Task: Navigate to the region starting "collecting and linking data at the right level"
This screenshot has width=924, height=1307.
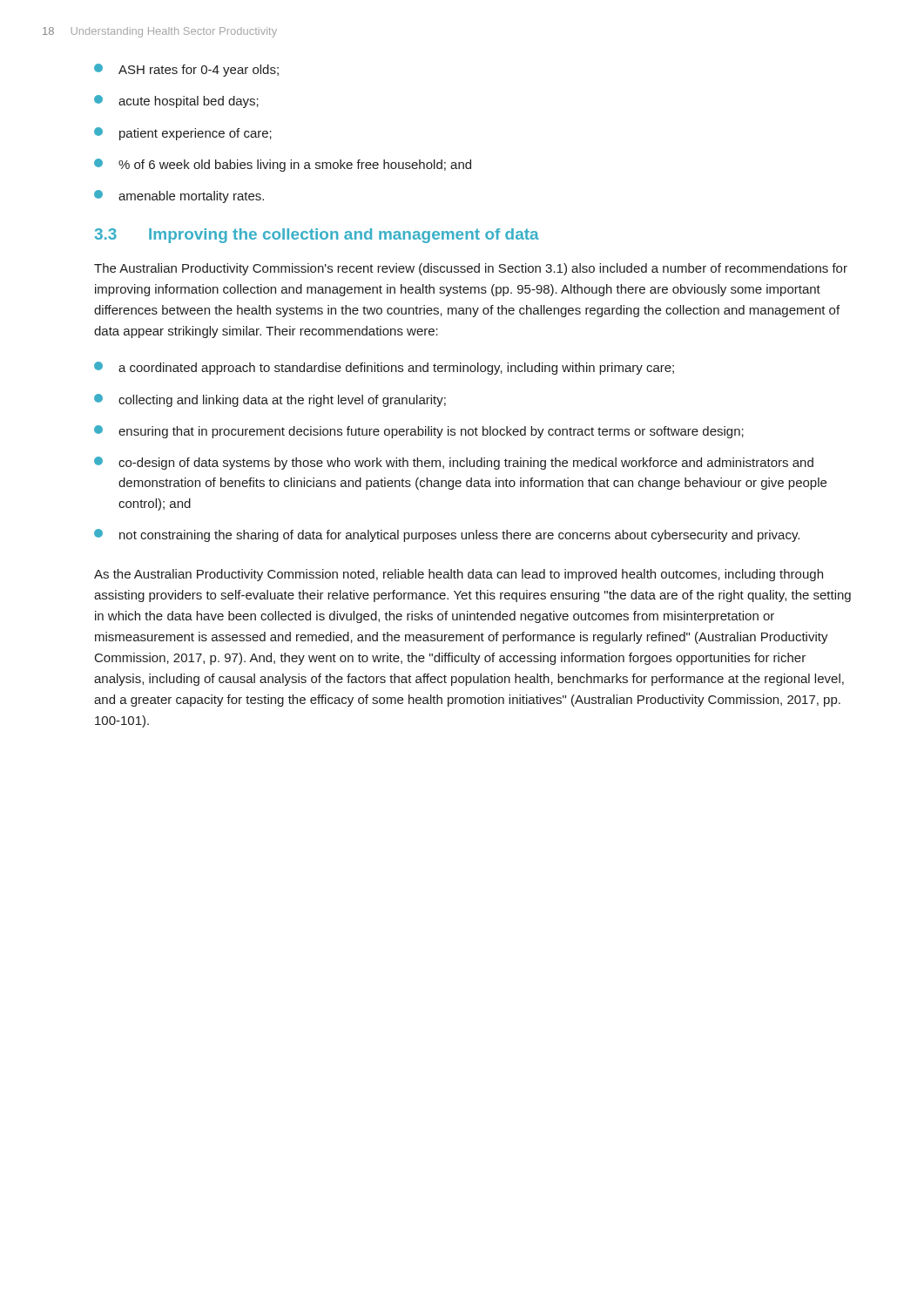Action: (270, 399)
